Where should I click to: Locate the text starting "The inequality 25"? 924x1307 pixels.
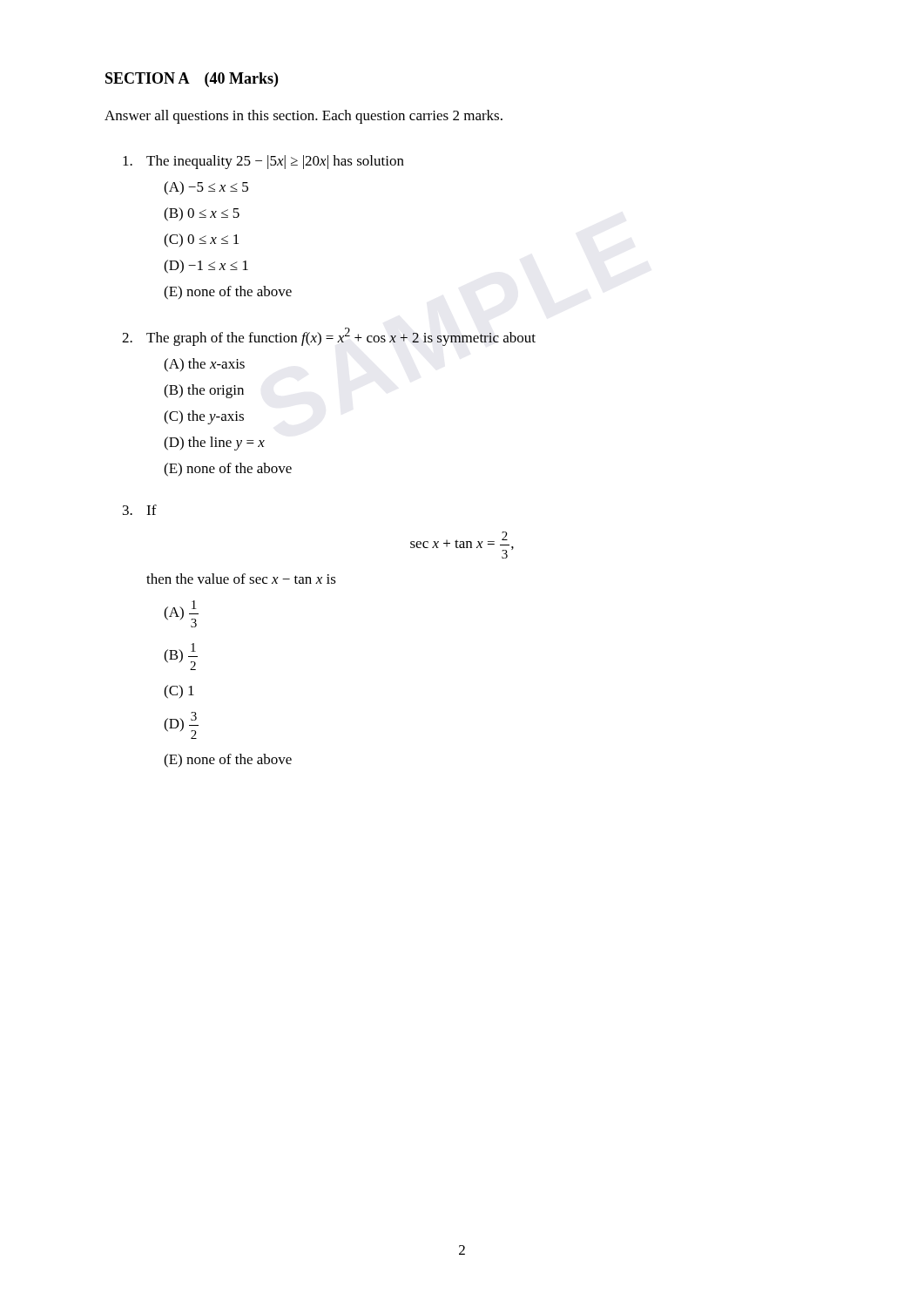(x=263, y=161)
